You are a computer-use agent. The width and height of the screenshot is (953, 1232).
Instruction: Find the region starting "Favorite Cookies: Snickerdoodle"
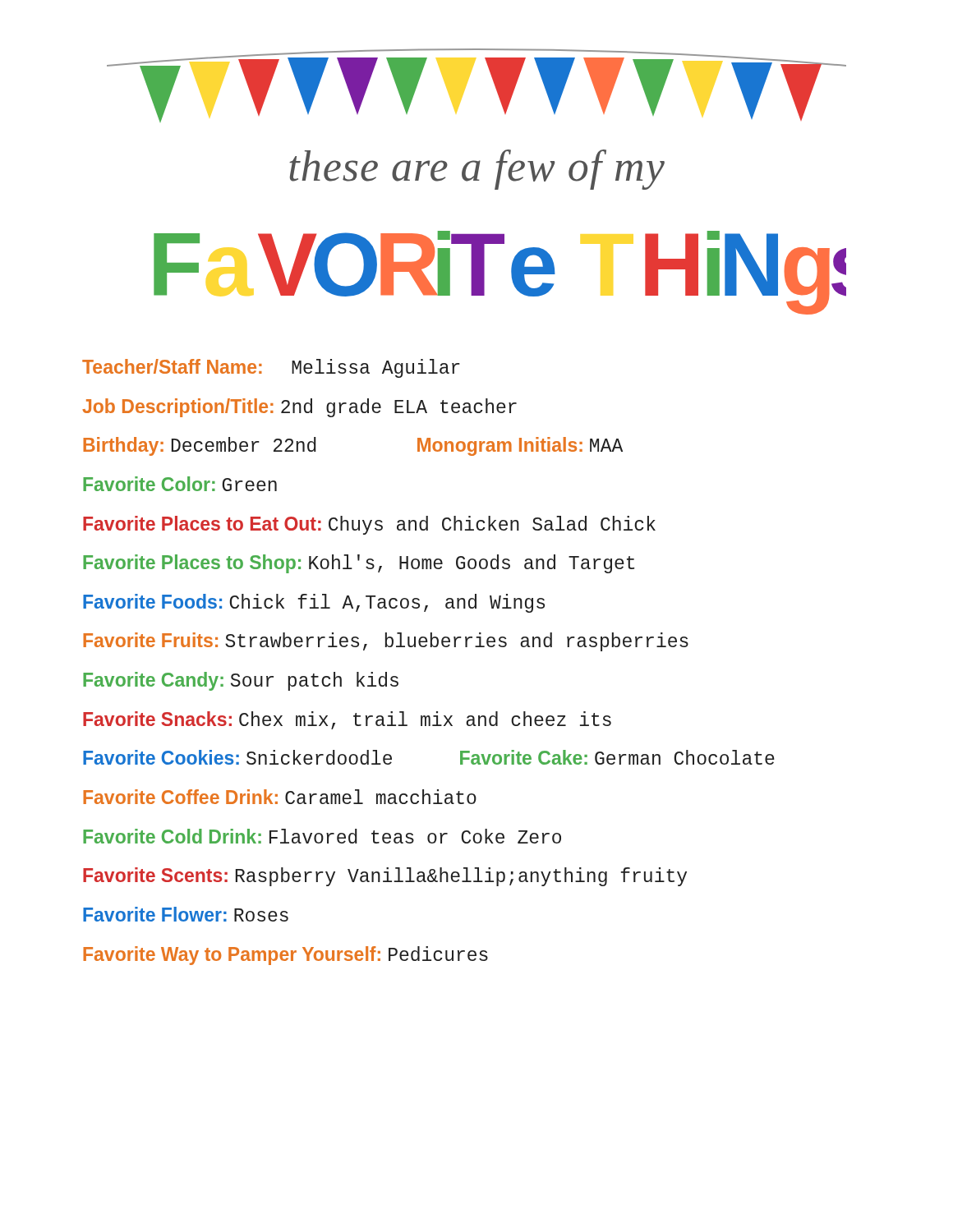coord(237,757)
